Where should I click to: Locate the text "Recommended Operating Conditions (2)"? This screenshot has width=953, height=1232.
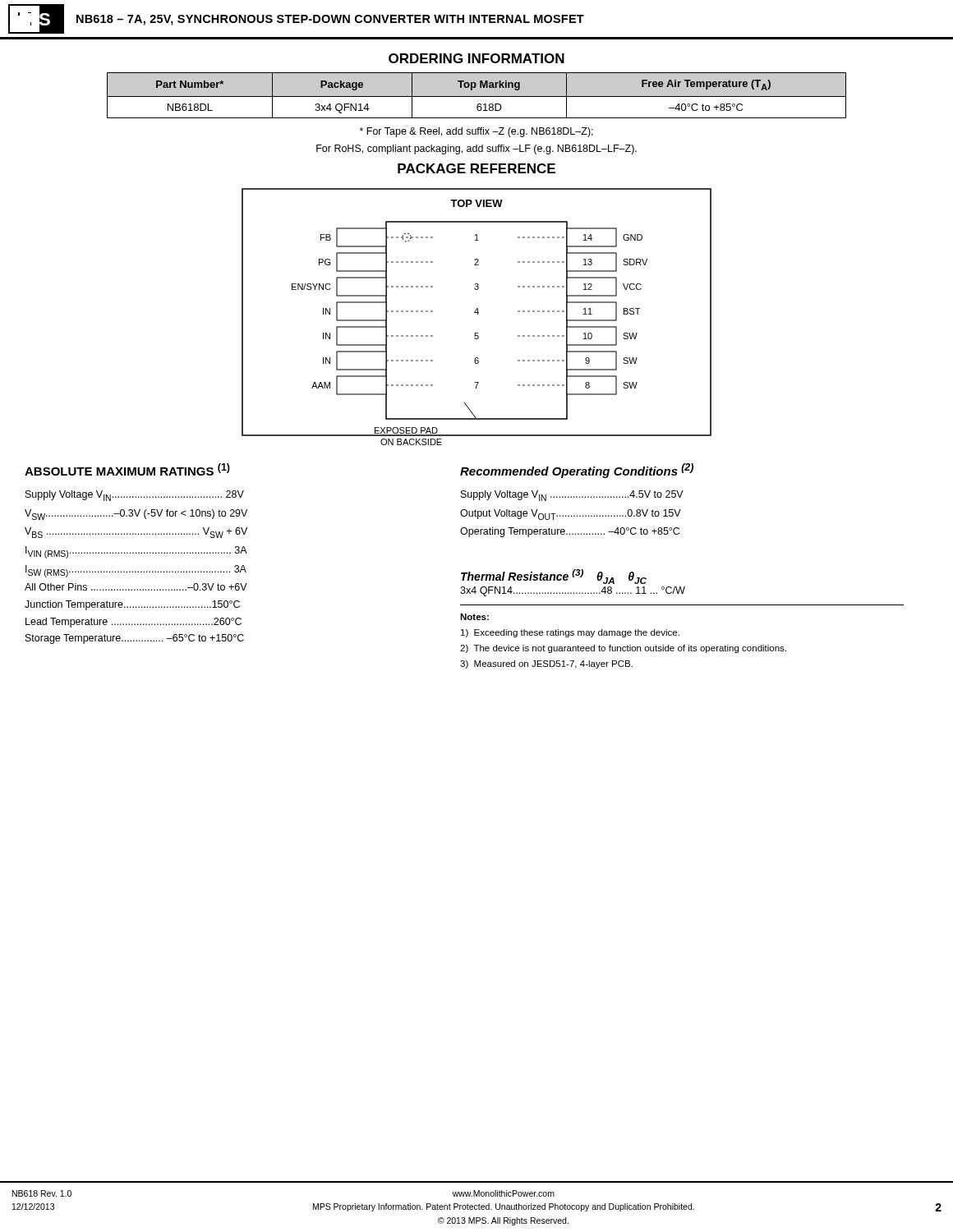577,470
